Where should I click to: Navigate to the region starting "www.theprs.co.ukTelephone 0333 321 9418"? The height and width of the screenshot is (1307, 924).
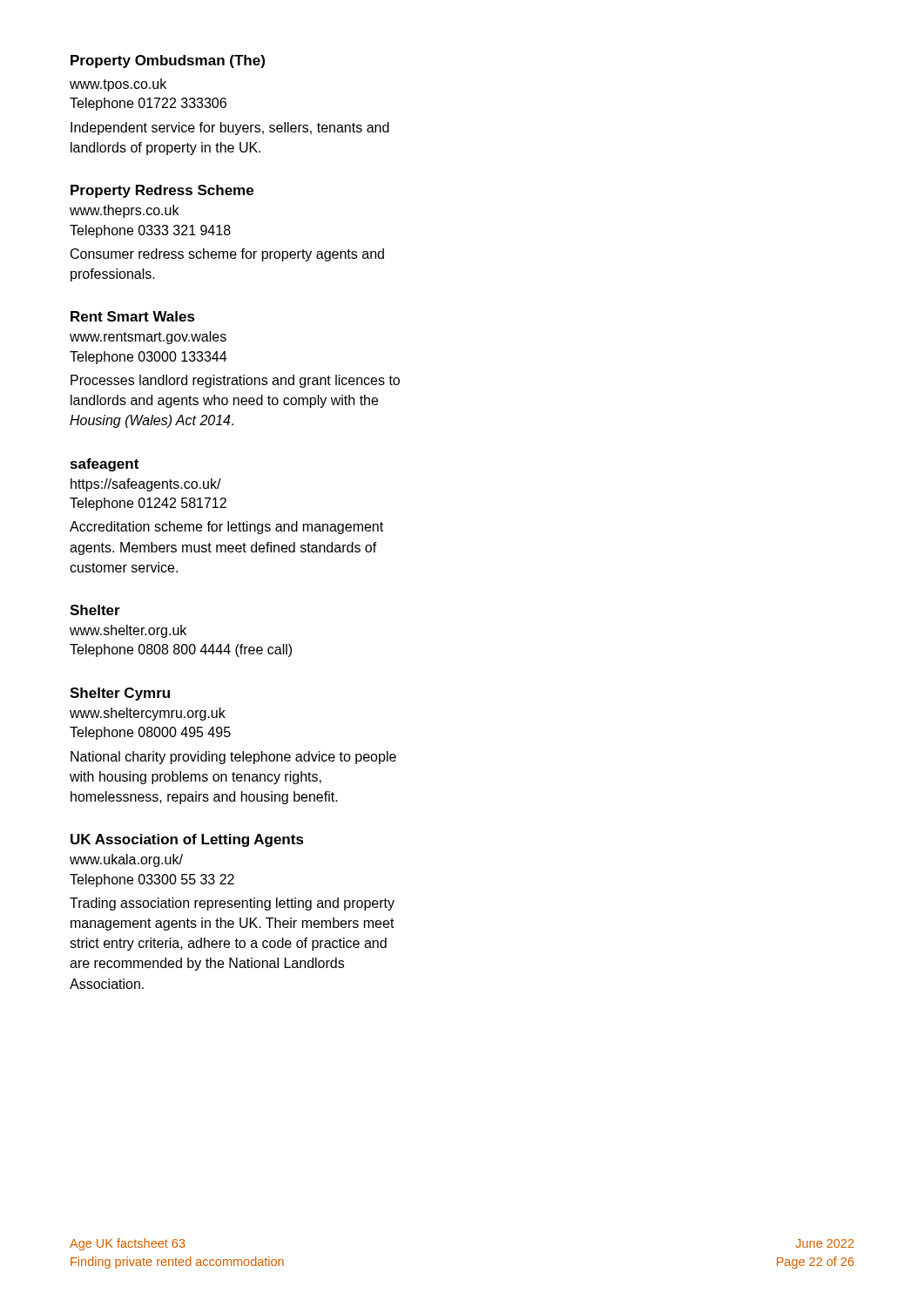click(150, 220)
